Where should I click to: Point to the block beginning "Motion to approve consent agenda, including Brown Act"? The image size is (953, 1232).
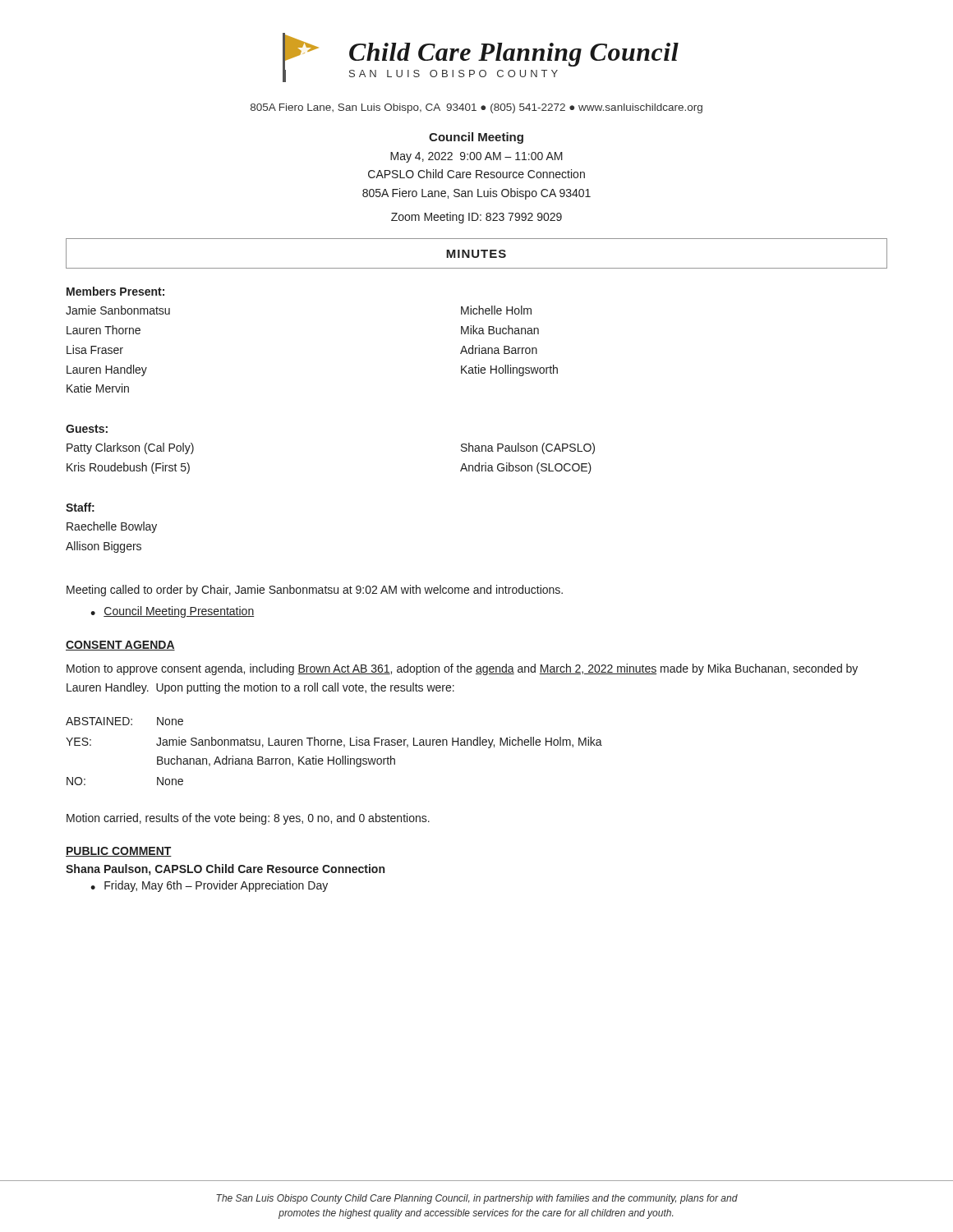[462, 678]
